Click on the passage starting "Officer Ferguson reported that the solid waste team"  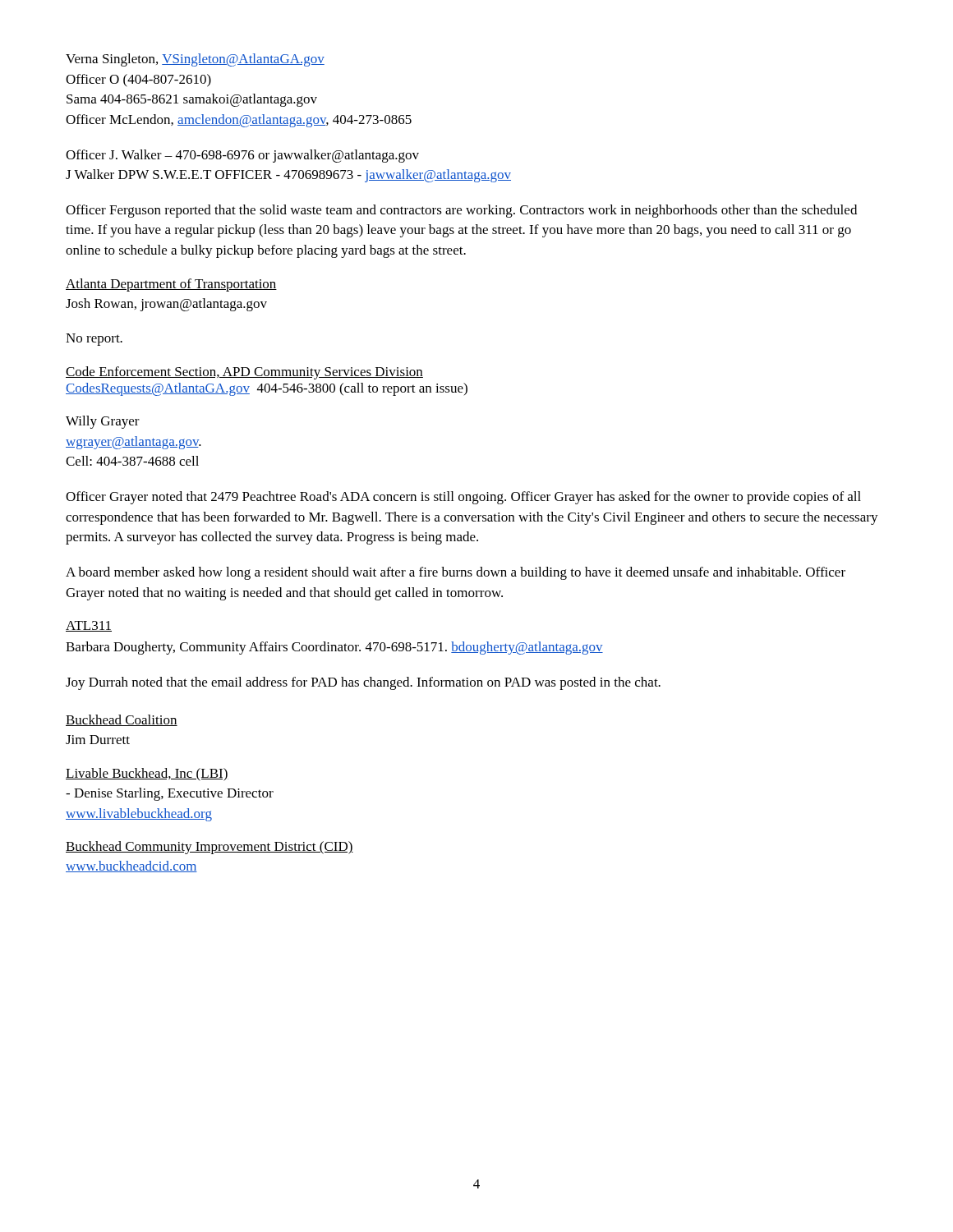point(476,231)
